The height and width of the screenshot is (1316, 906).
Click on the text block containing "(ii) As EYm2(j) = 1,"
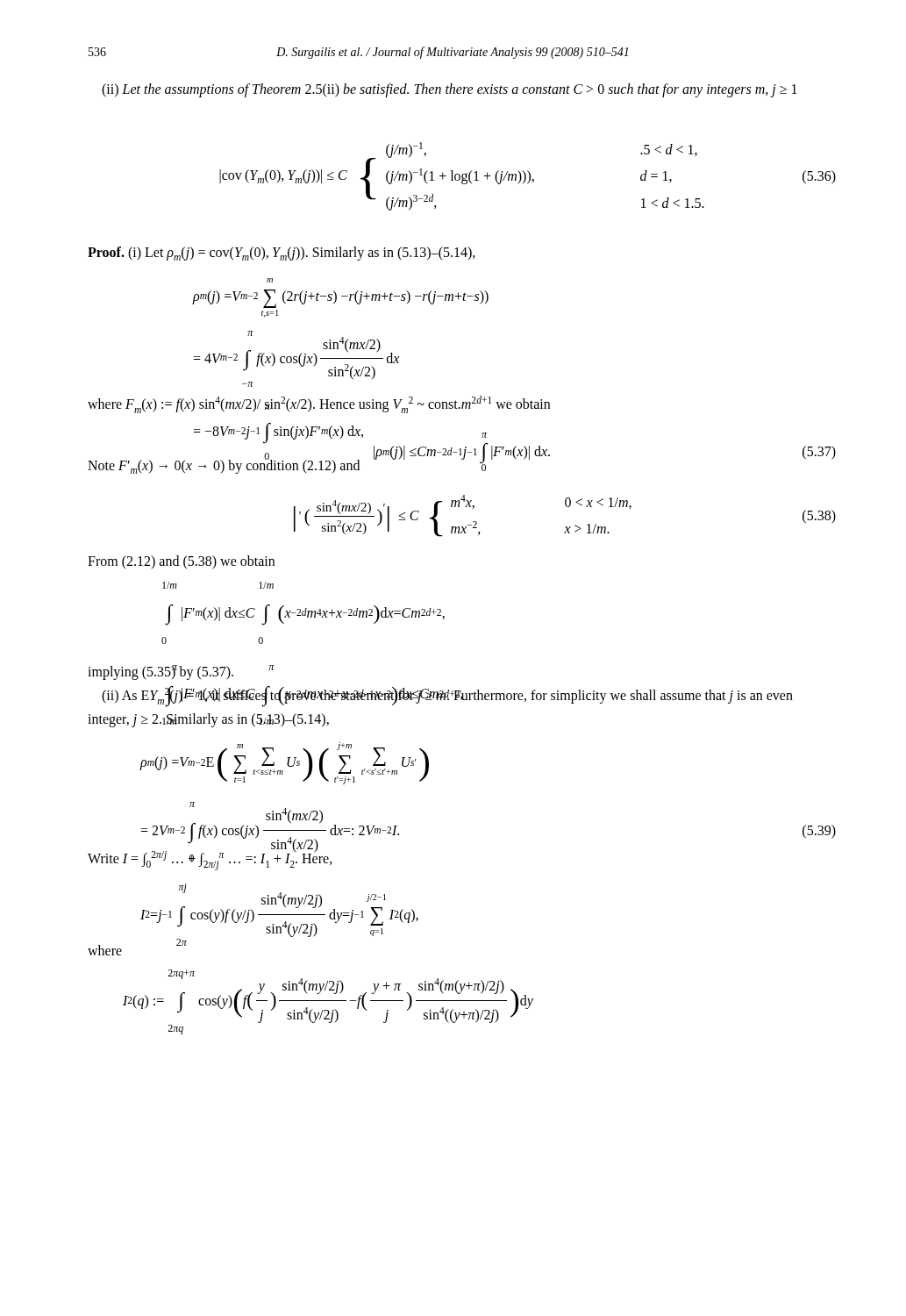click(x=440, y=706)
